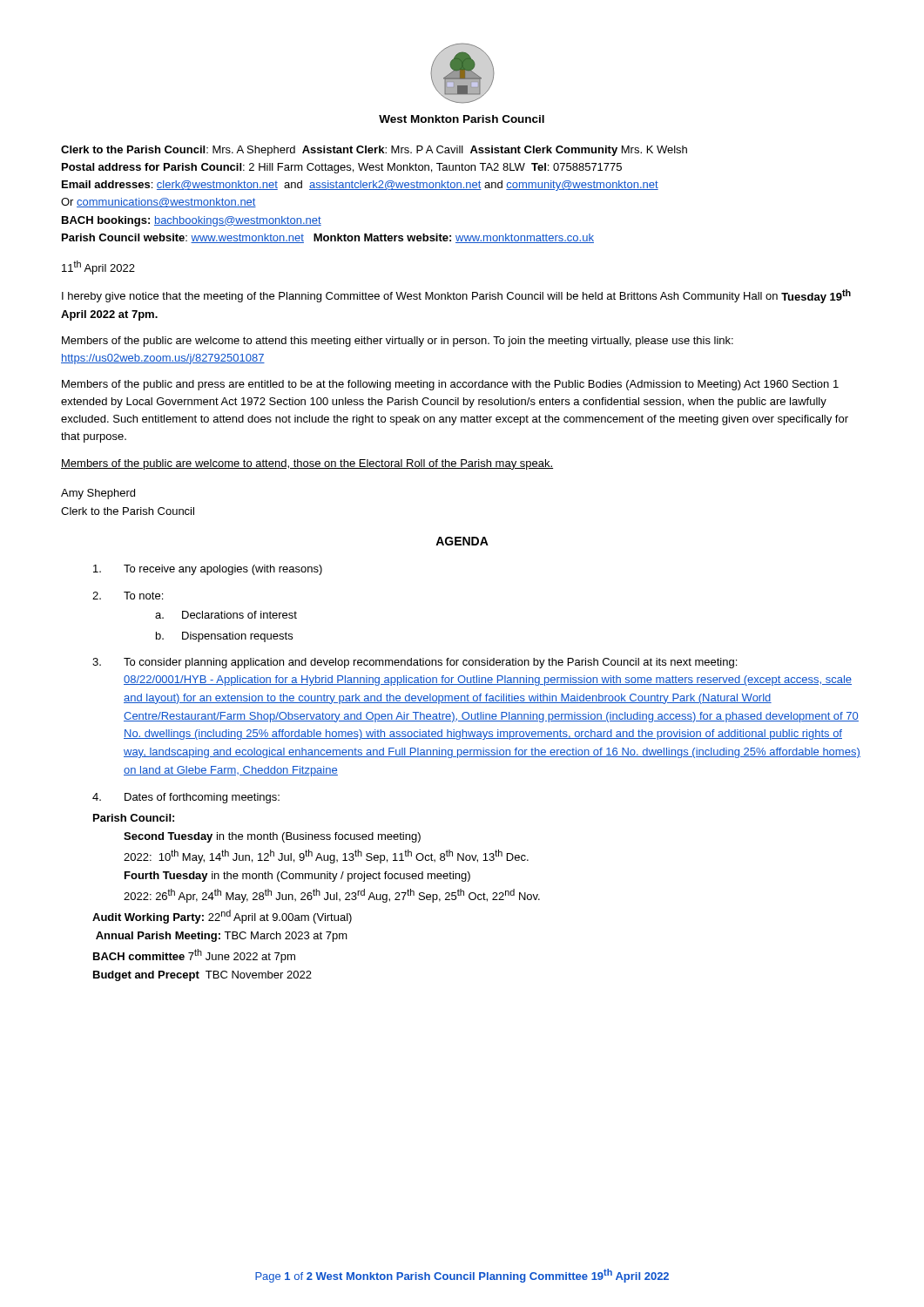Screen dimensions: 1307x924
Task: Click on the list item with the text "To receive any apologies (with"
Action: click(207, 569)
